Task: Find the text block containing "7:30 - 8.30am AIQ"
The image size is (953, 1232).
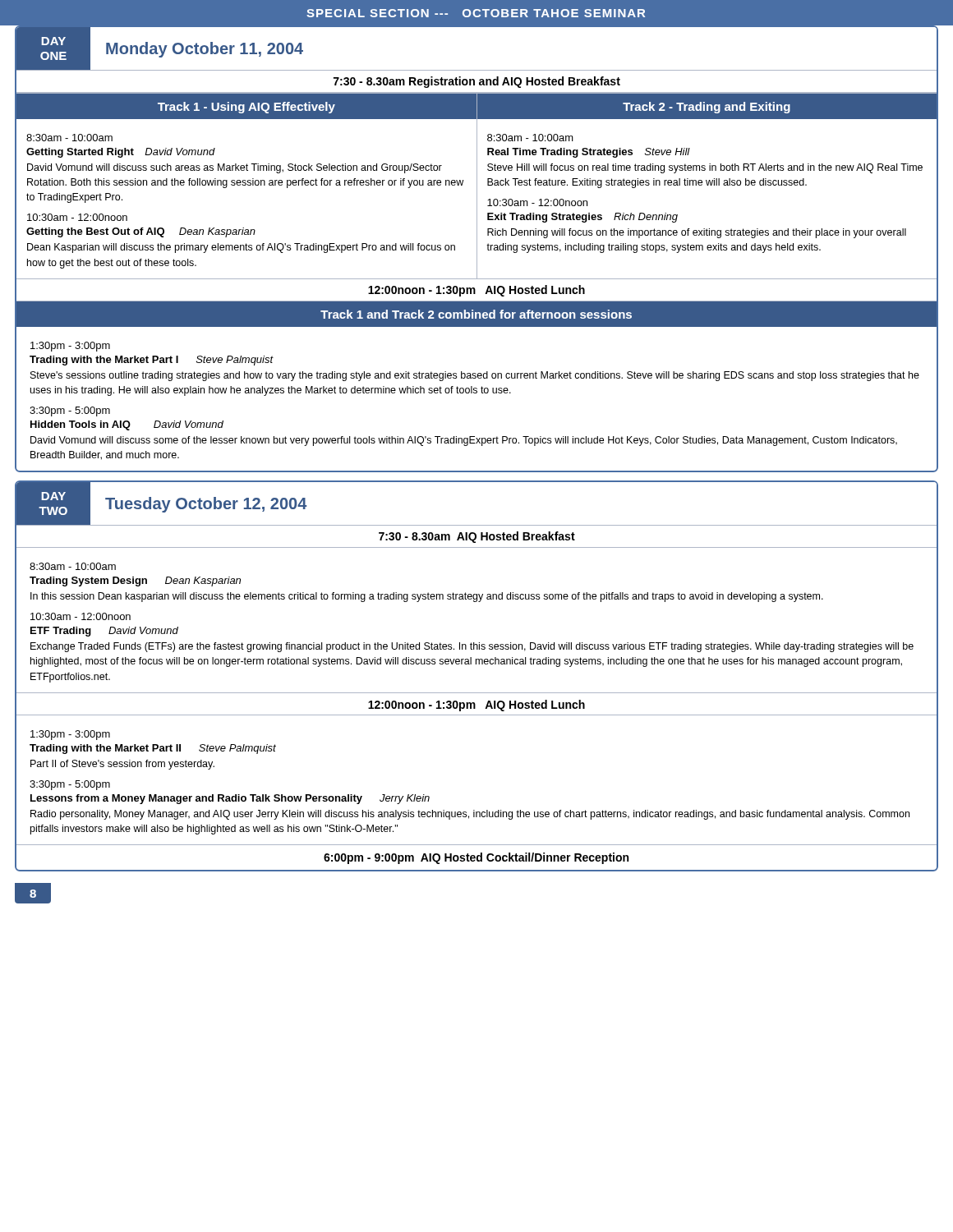Action: pos(476,536)
